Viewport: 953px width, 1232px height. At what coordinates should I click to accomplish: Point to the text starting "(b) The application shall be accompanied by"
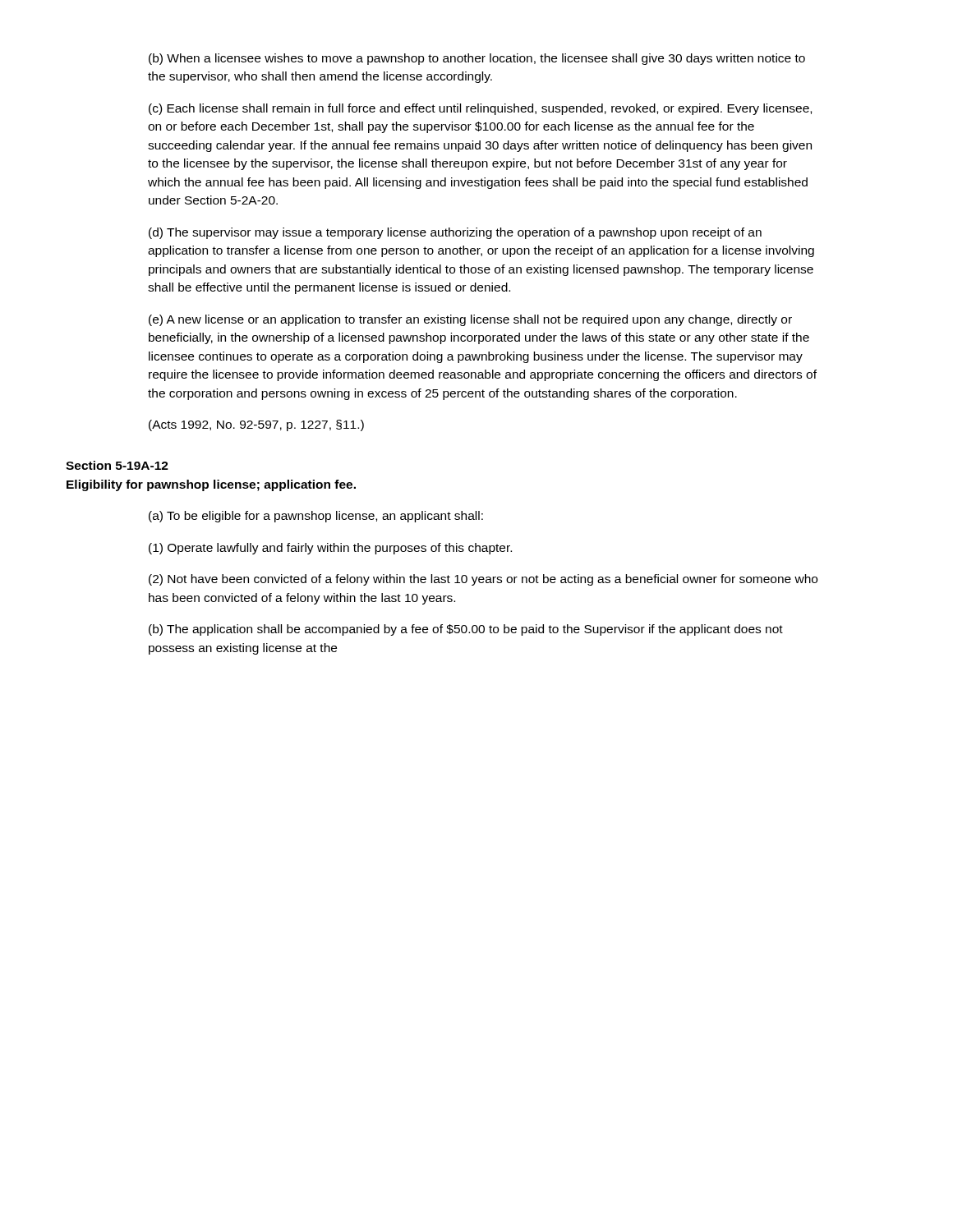[x=465, y=638]
